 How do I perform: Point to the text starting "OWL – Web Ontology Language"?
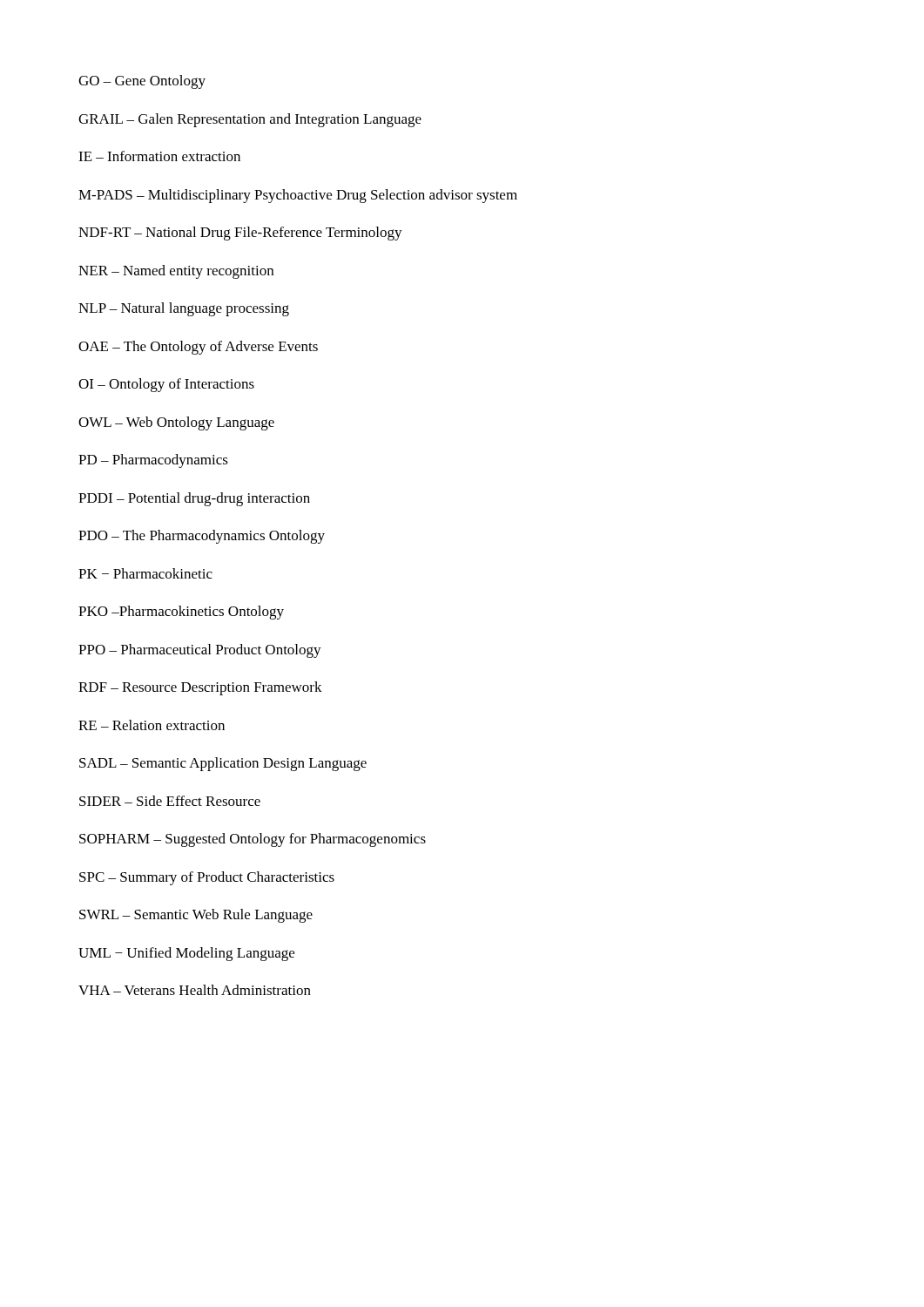click(x=176, y=422)
